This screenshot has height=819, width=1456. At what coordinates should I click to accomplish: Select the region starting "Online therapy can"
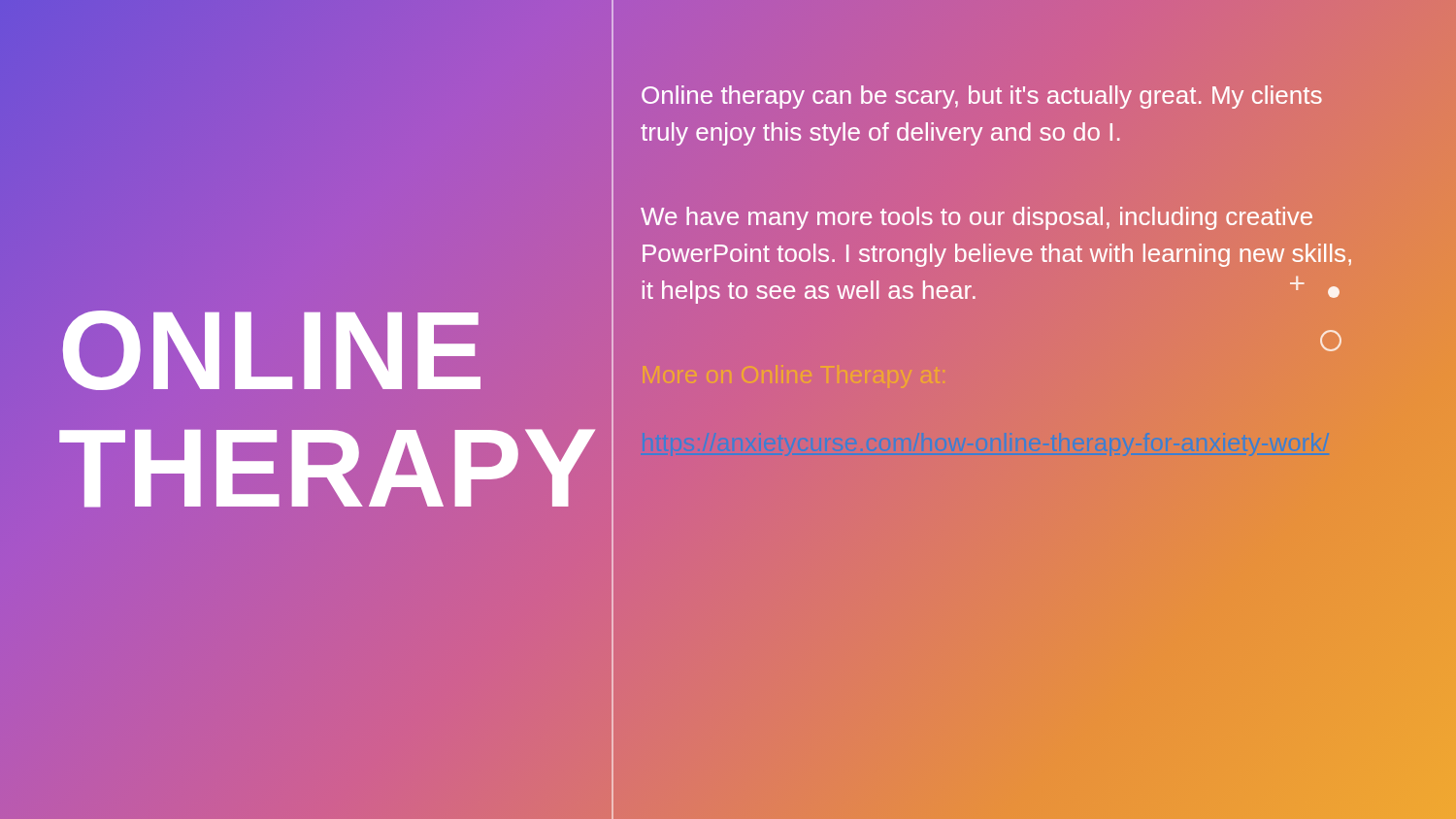tap(982, 113)
